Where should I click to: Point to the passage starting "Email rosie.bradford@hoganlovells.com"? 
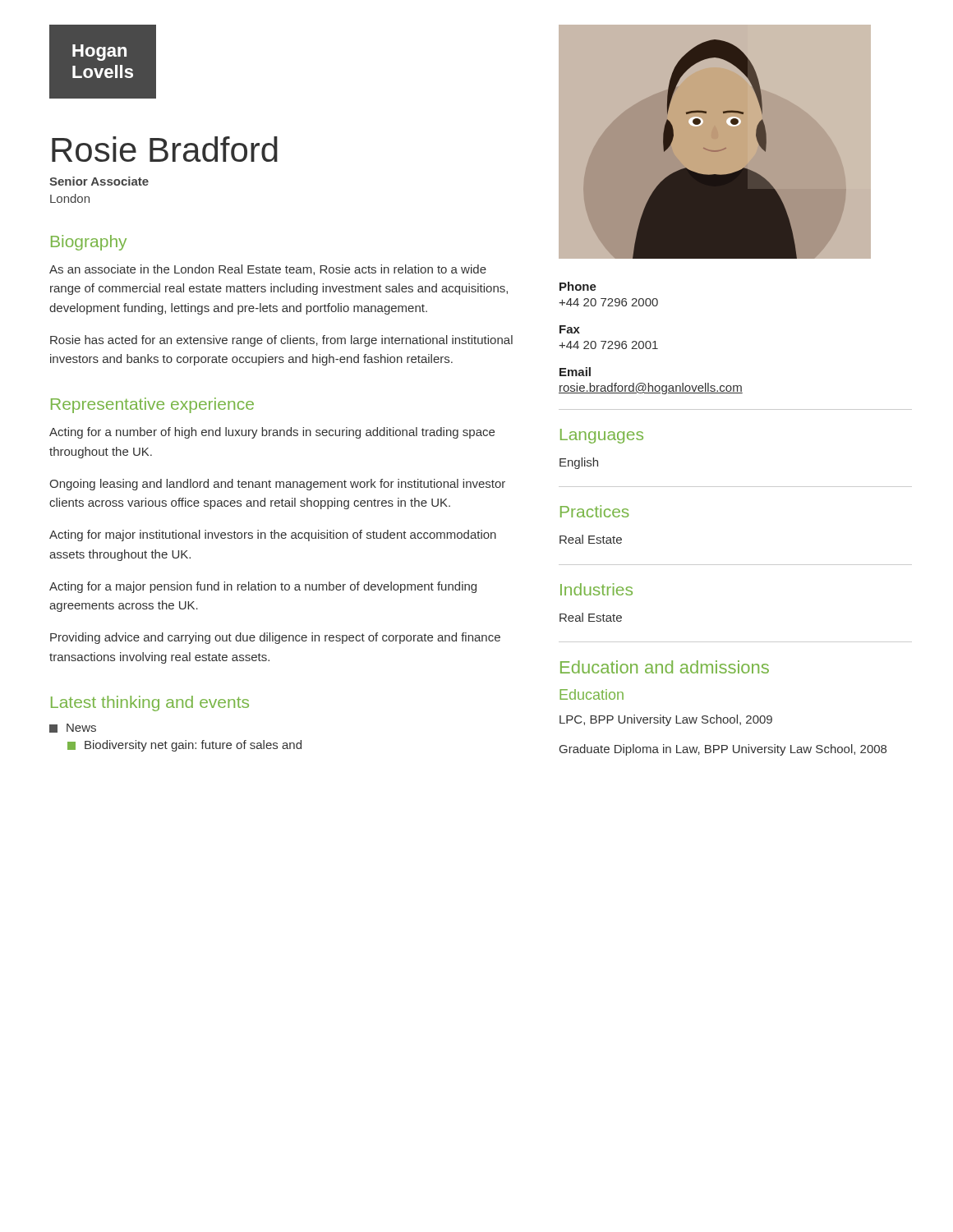click(735, 379)
